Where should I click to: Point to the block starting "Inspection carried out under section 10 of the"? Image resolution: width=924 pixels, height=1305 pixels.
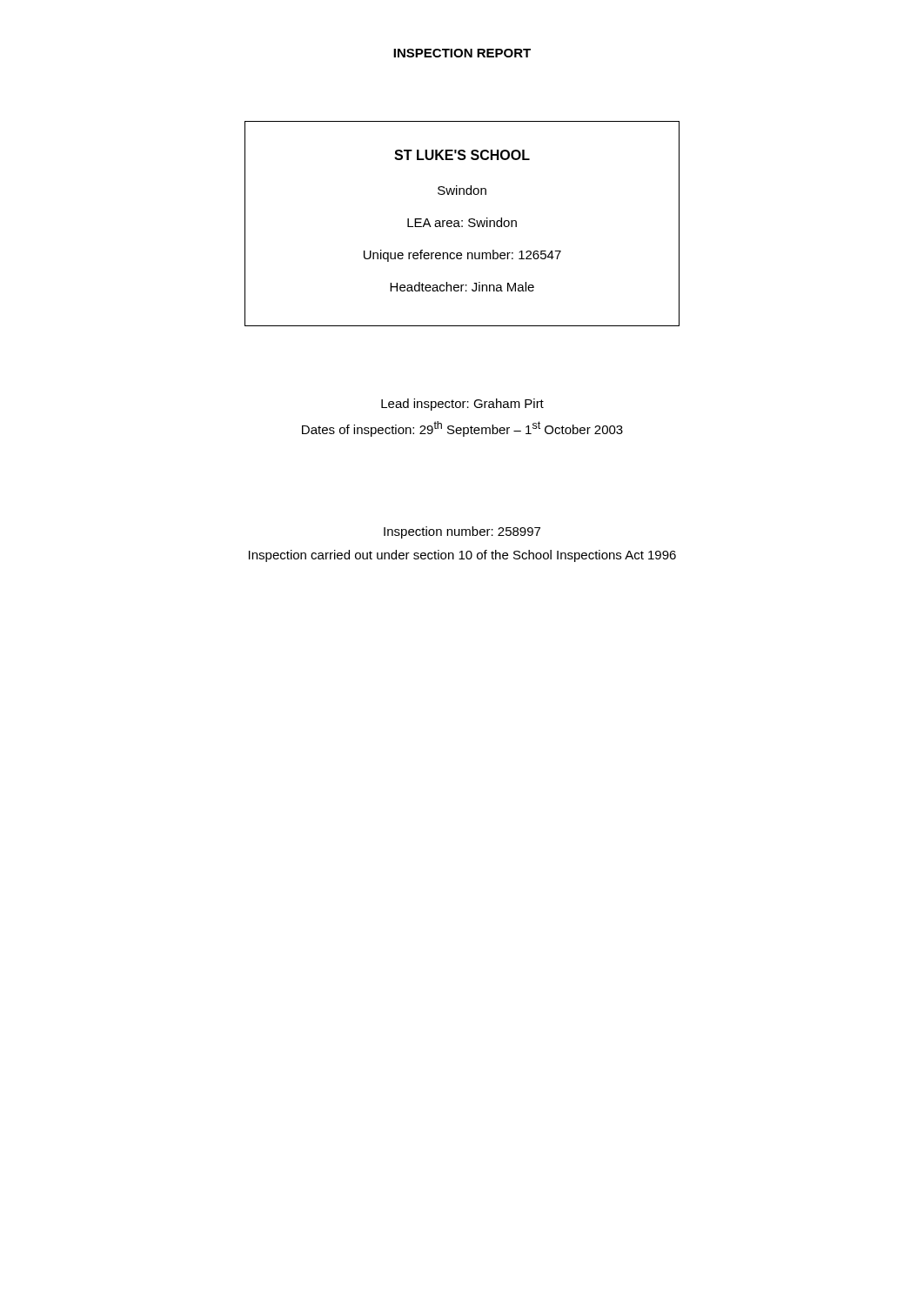pos(462,555)
